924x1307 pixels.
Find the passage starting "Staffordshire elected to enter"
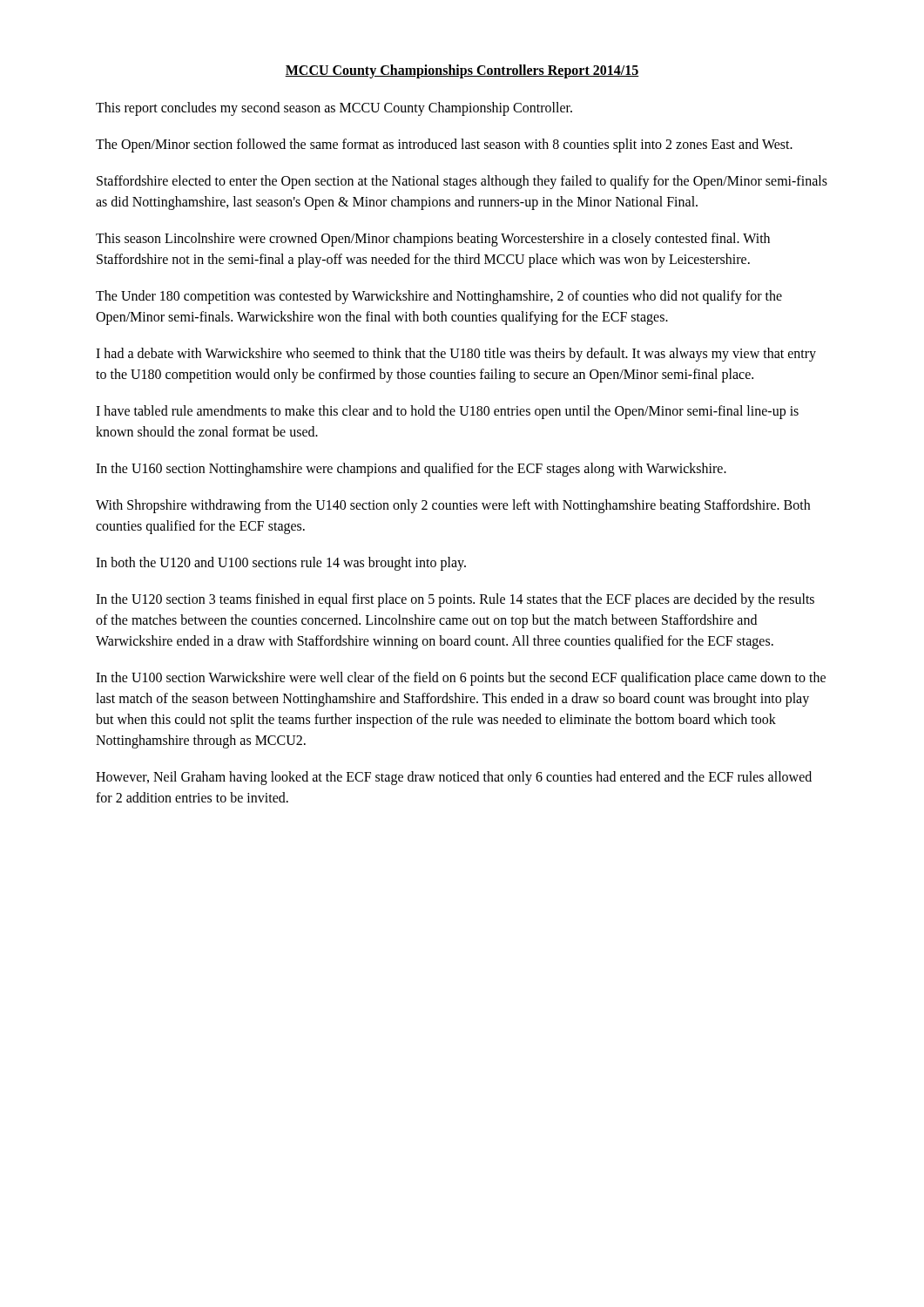[x=462, y=191]
